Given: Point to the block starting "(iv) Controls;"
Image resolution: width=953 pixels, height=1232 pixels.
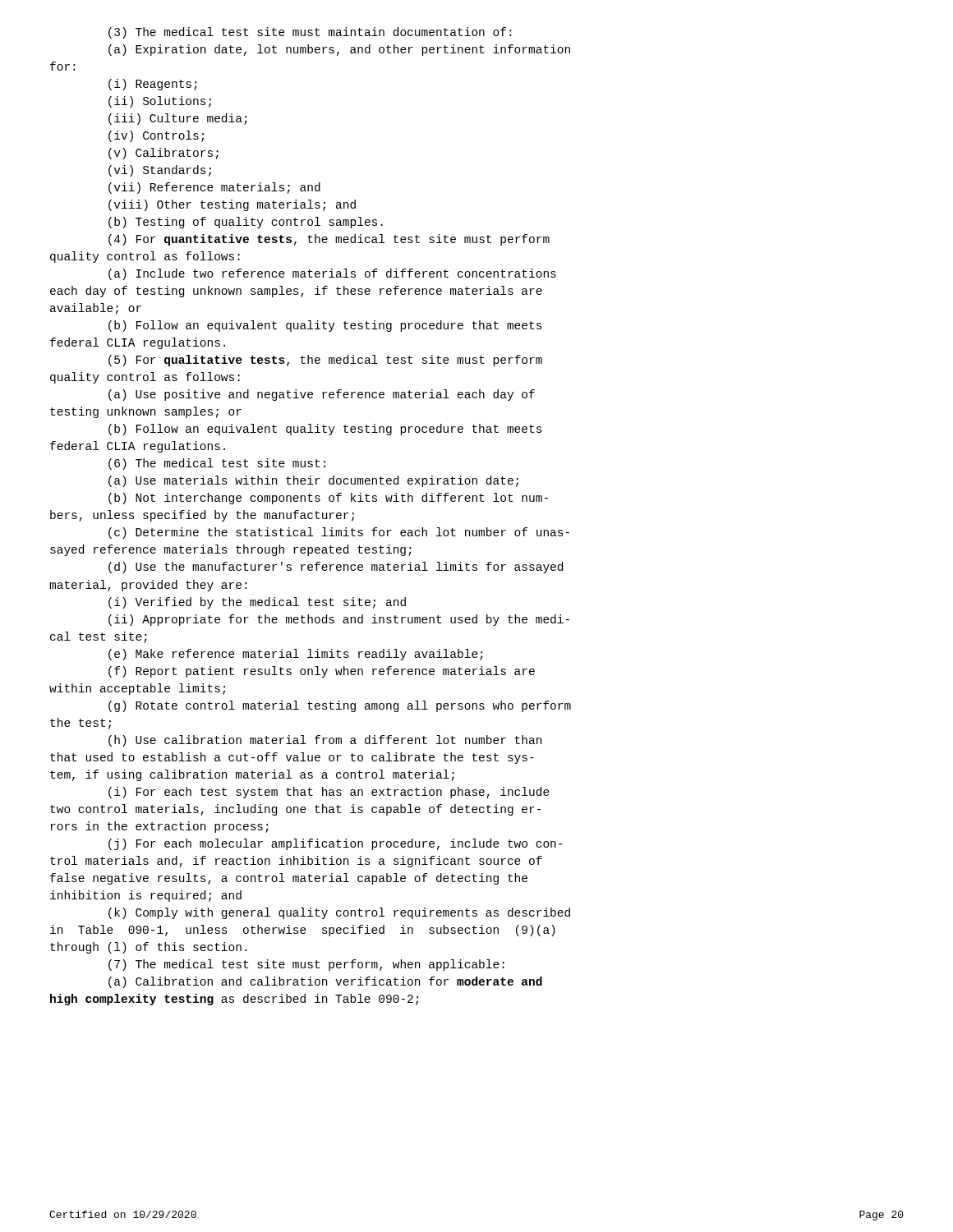Looking at the screenshot, I should 156,136.
